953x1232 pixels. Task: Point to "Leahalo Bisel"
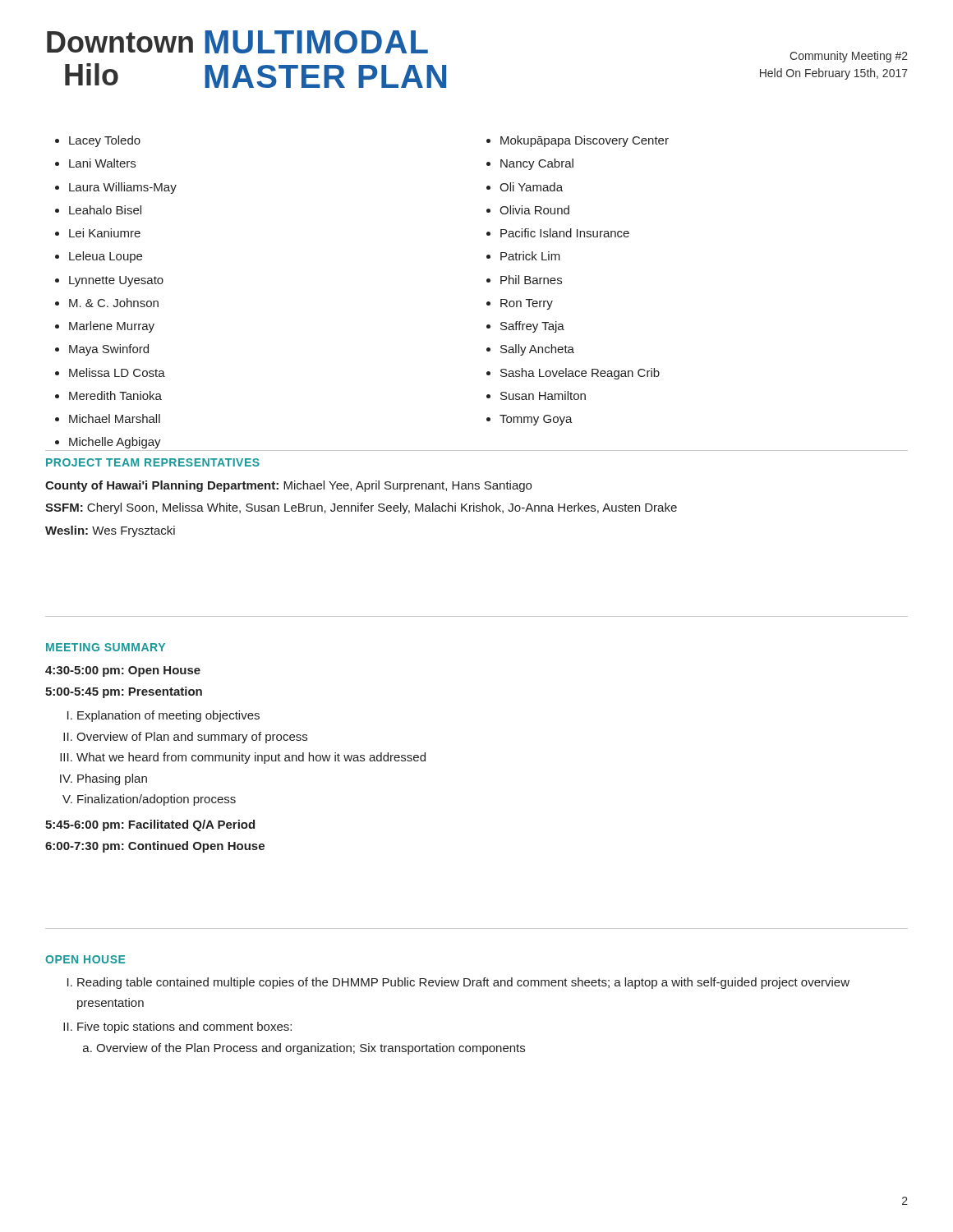(x=105, y=210)
